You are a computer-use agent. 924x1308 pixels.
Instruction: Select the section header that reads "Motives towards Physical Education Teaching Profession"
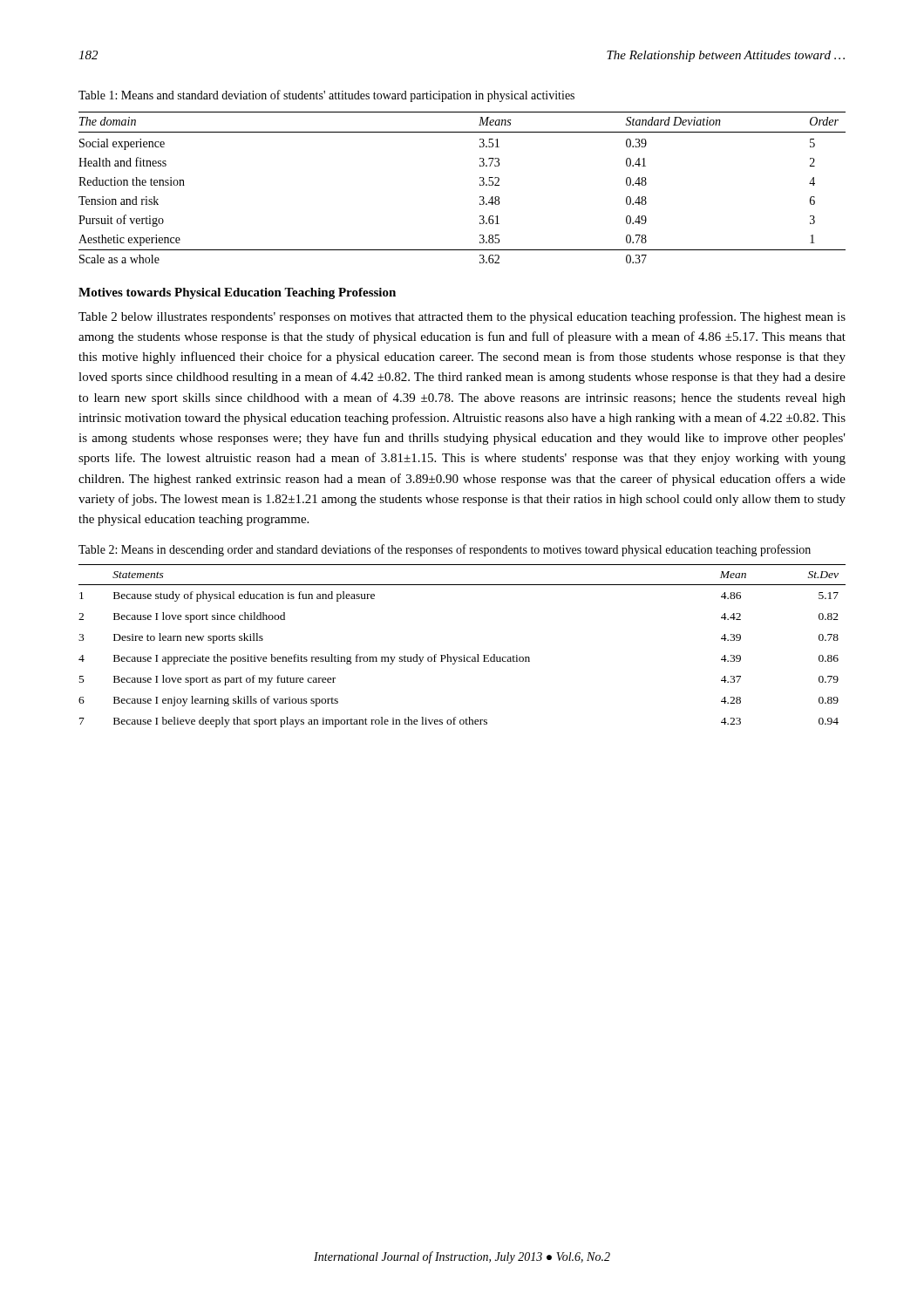tap(237, 292)
